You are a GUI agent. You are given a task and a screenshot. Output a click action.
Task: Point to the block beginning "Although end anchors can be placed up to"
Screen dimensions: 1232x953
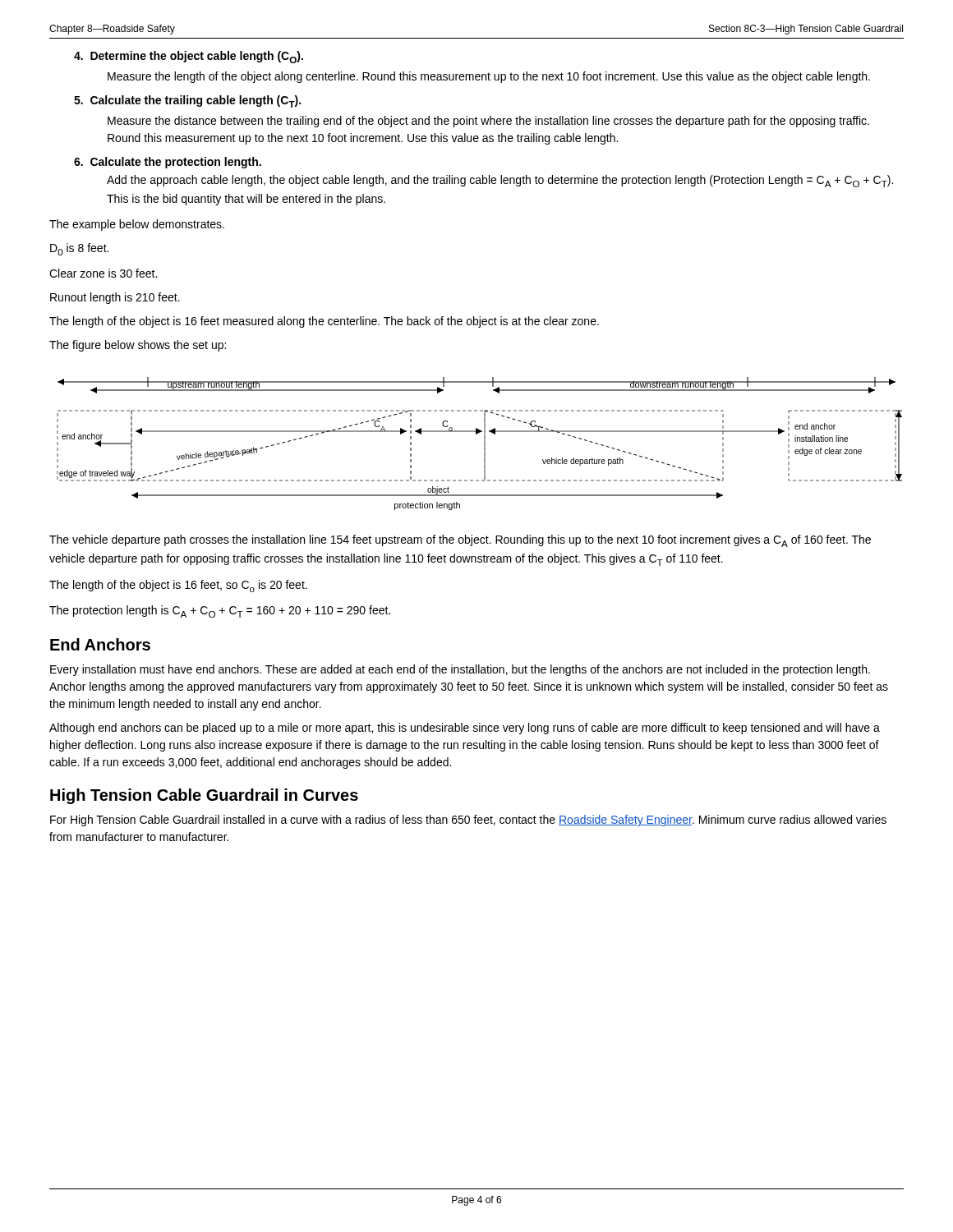[x=464, y=745]
